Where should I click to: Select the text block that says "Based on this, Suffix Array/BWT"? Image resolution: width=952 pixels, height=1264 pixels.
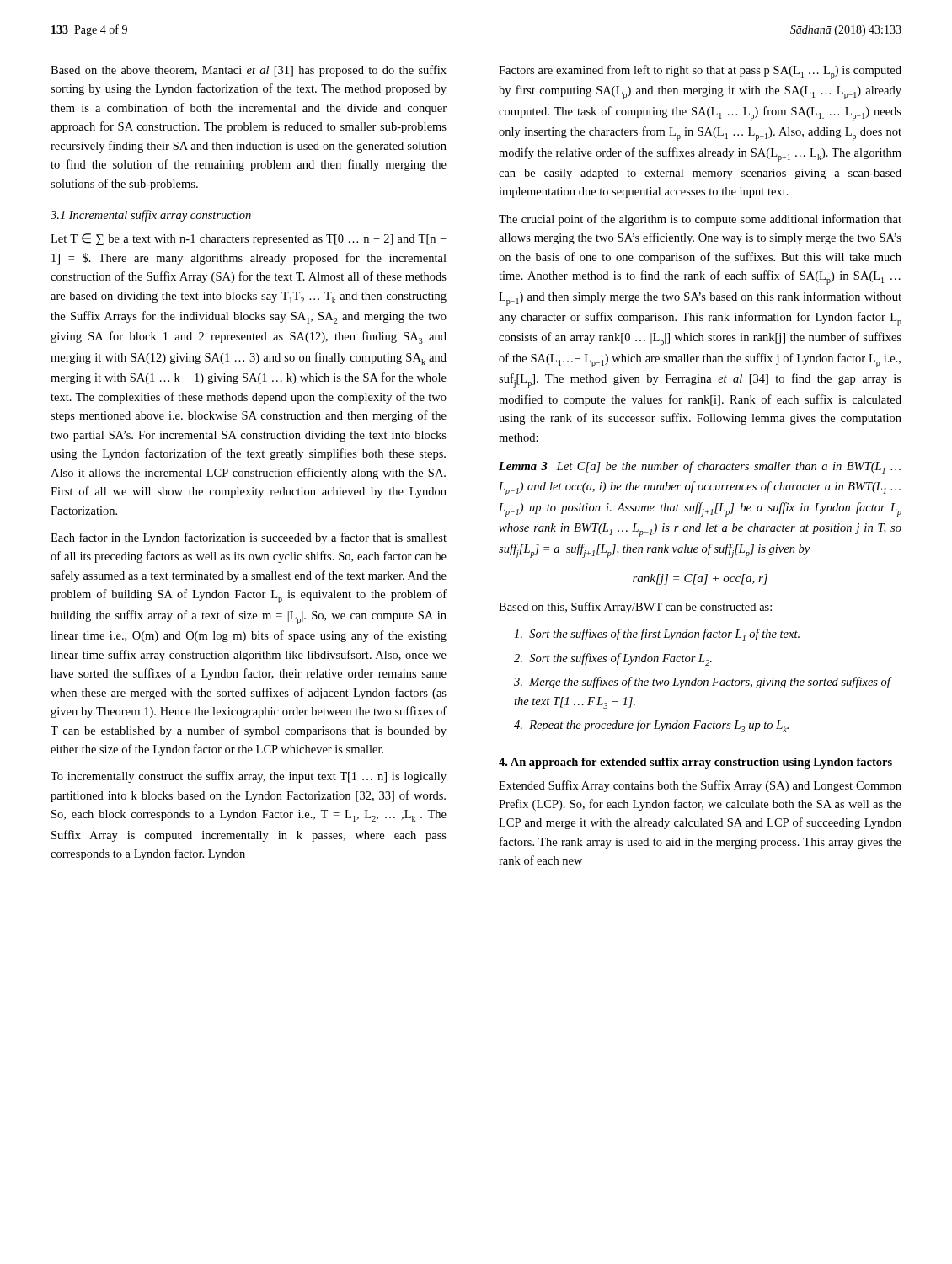pyautogui.click(x=700, y=607)
